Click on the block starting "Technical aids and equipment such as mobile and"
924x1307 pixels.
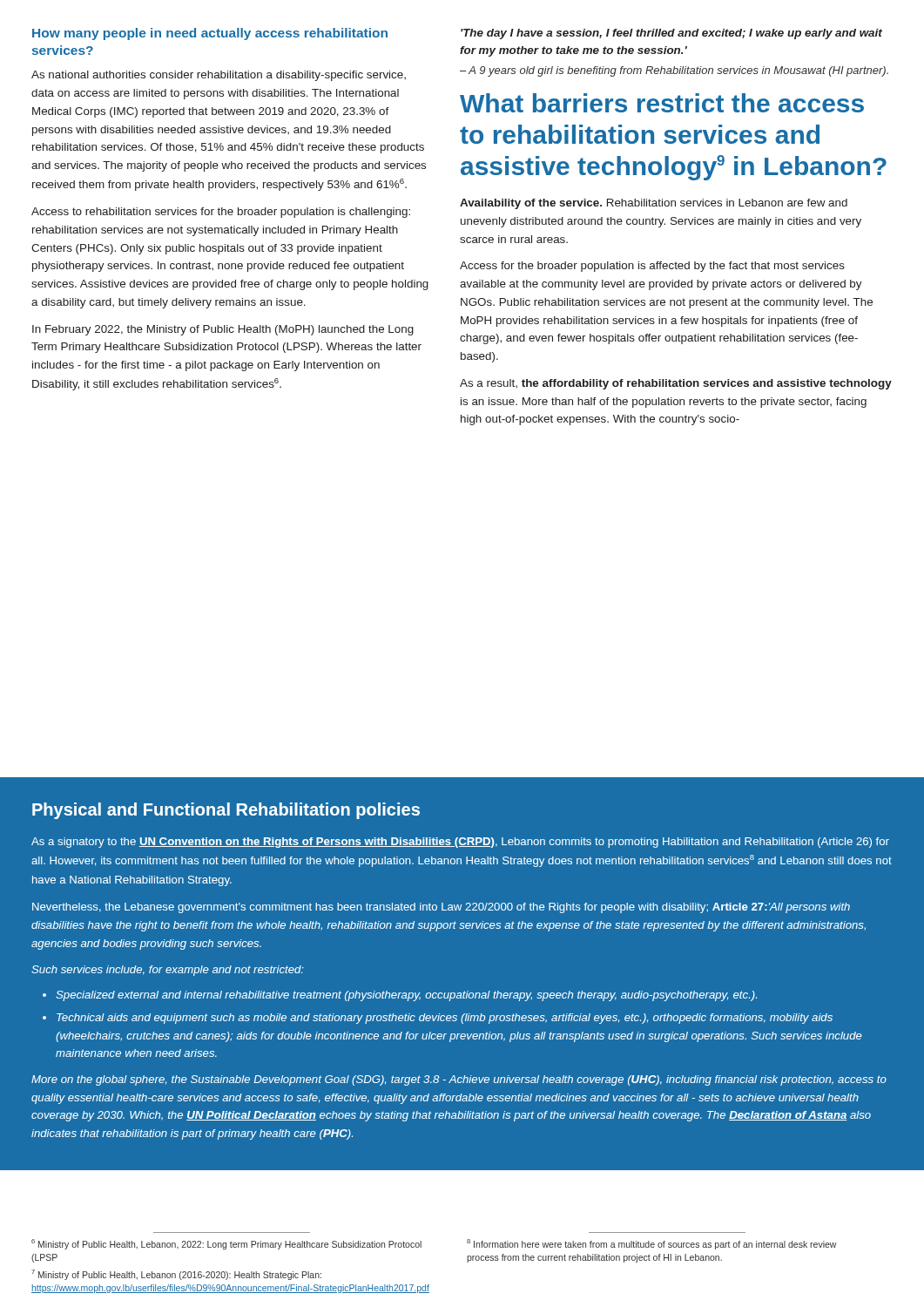coord(459,1035)
